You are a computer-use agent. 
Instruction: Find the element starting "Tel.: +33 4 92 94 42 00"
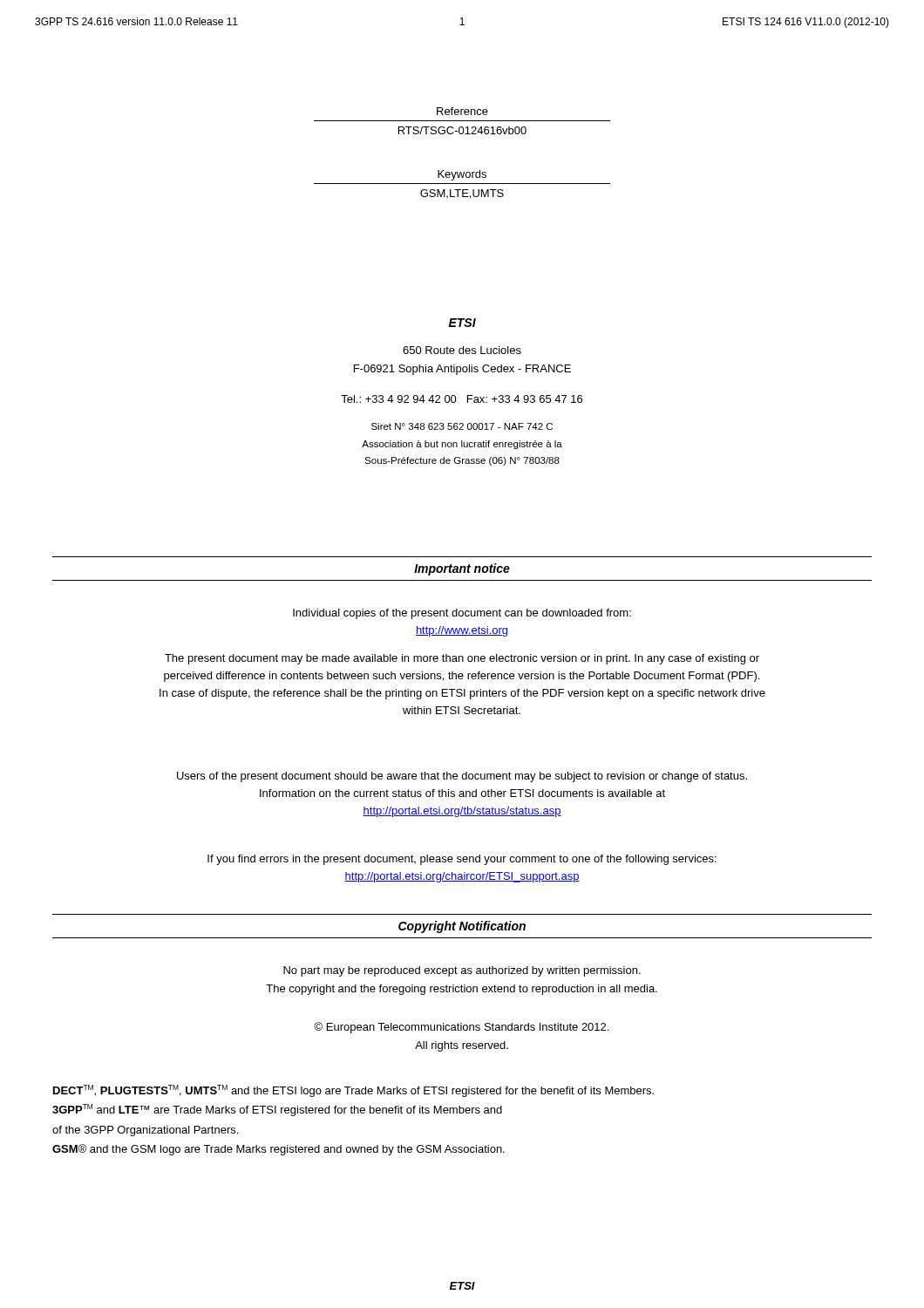(462, 399)
